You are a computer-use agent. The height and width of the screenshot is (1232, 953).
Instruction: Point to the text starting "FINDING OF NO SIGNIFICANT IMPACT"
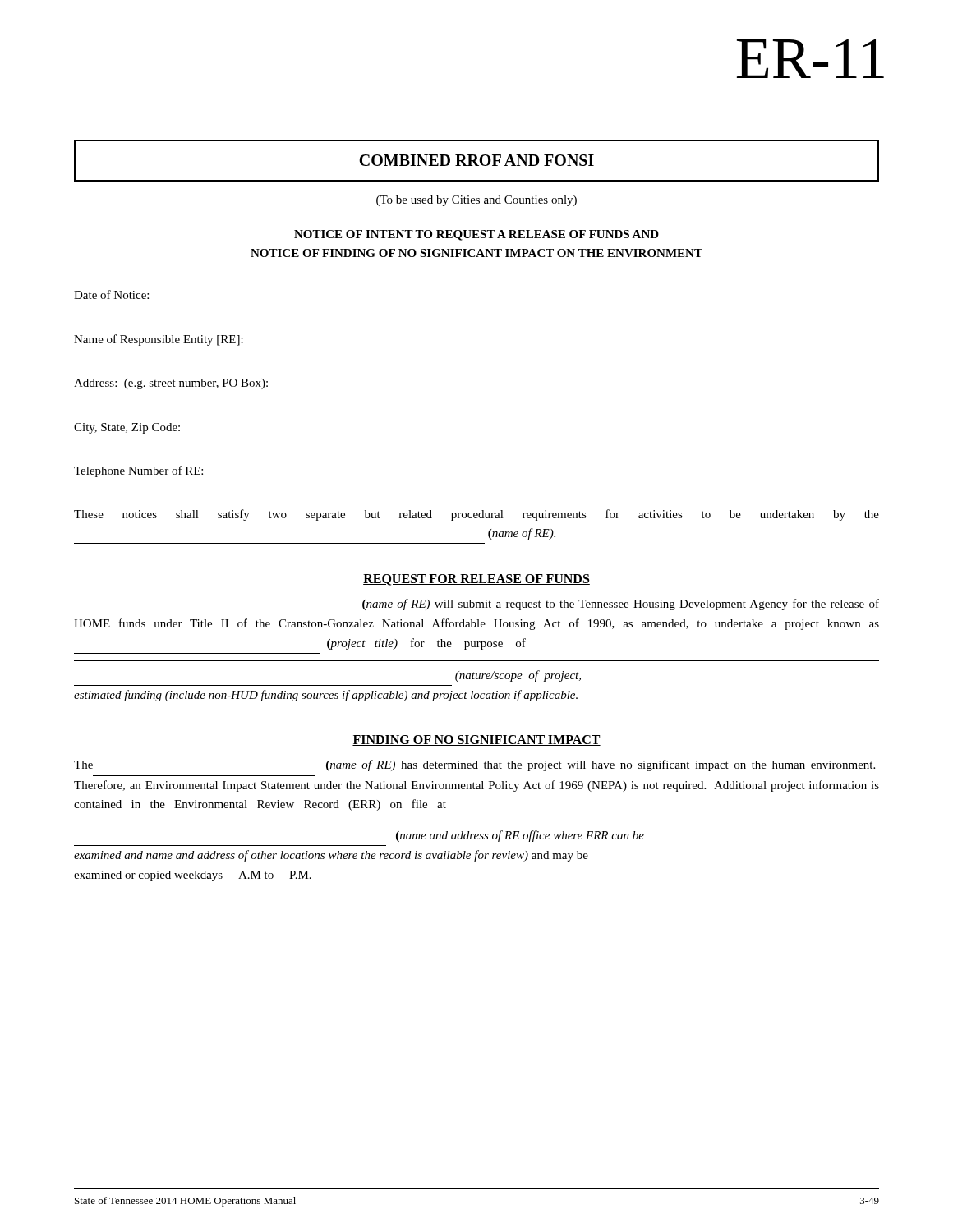coord(476,740)
